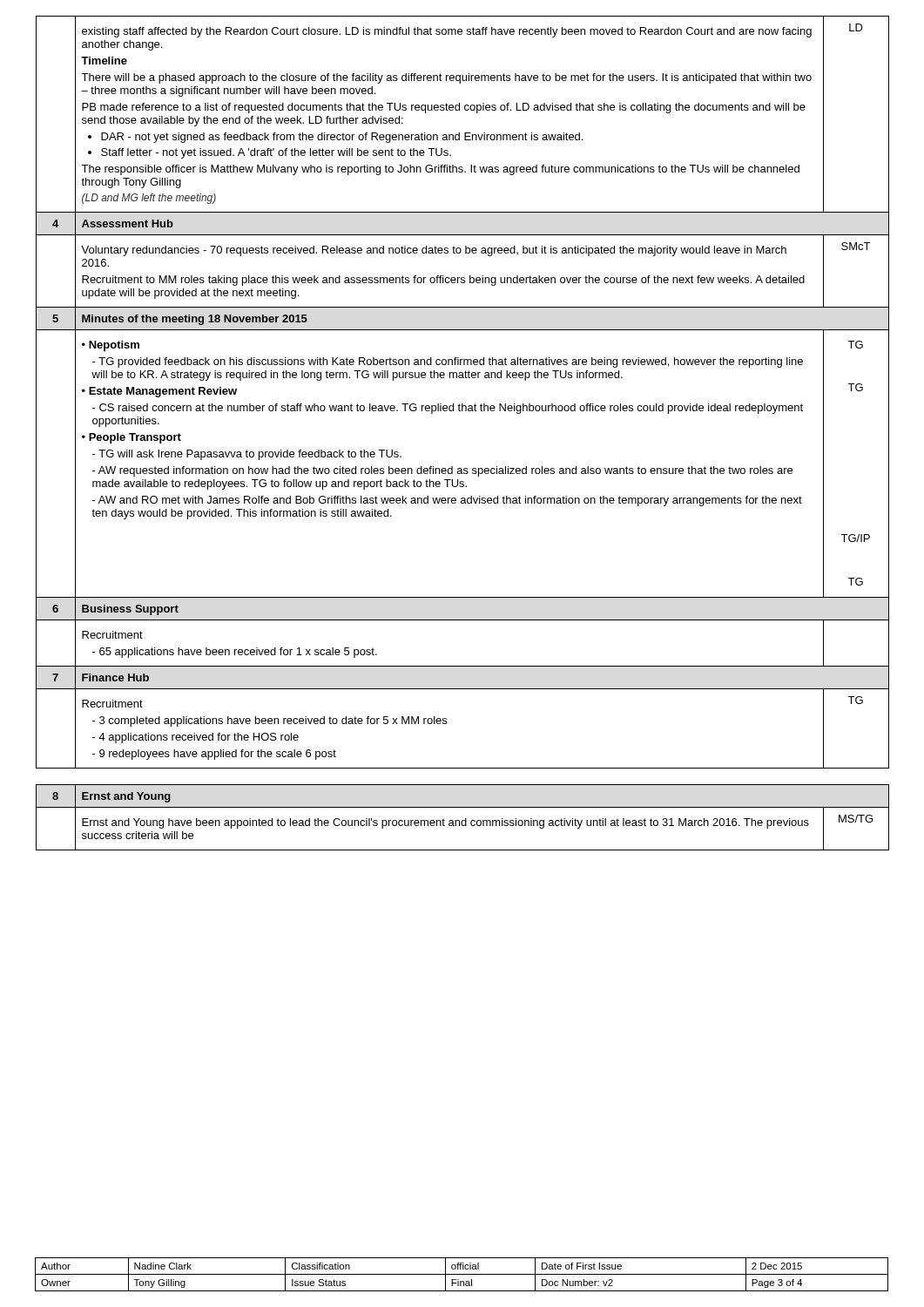Image resolution: width=924 pixels, height=1307 pixels.
Task: Find "8 Ernst and Young" on this page
Action: click(462, 796)
